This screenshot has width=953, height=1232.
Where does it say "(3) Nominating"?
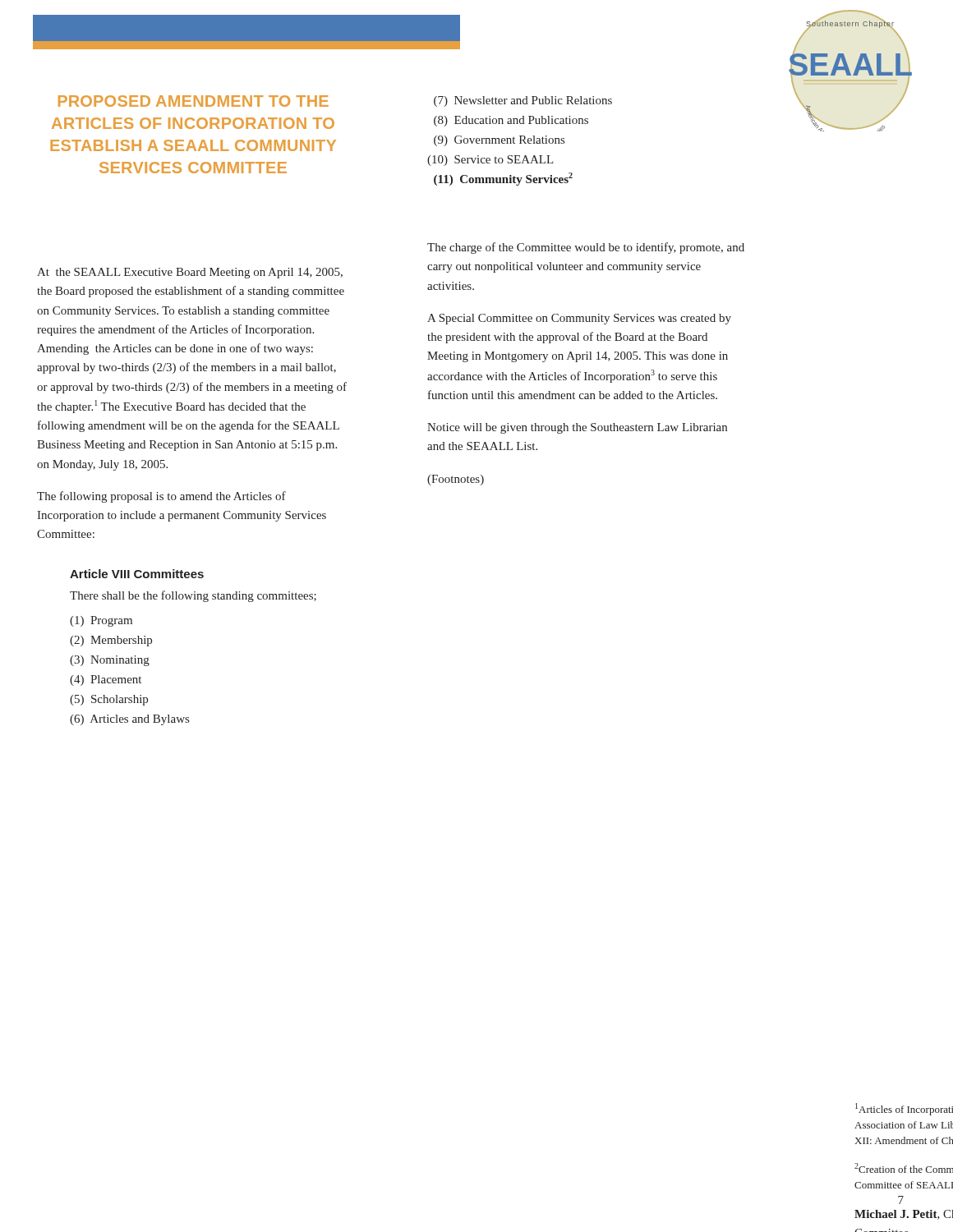[110, 660]
